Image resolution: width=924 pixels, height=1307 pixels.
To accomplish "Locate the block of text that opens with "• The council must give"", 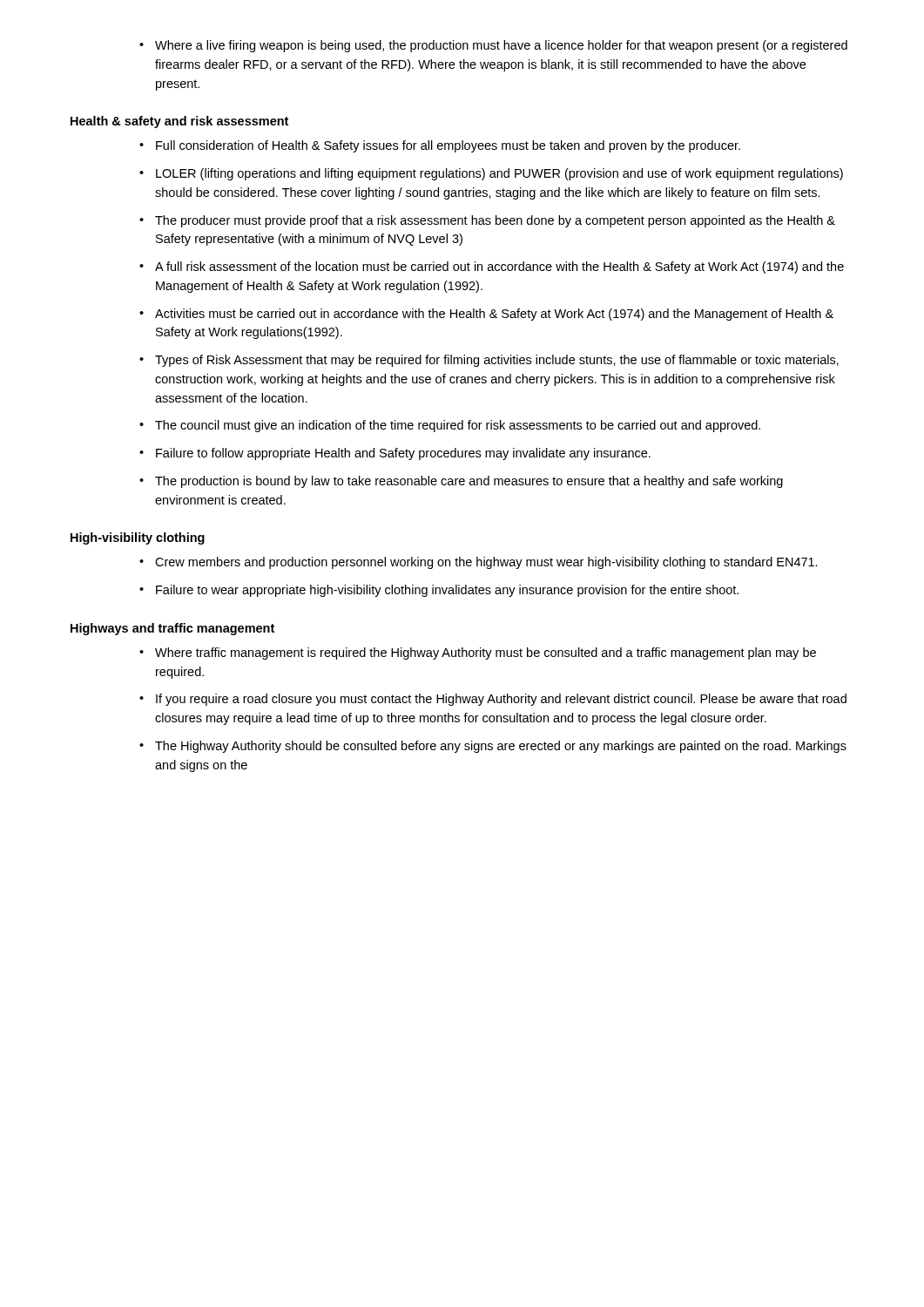I will [497, 426].
